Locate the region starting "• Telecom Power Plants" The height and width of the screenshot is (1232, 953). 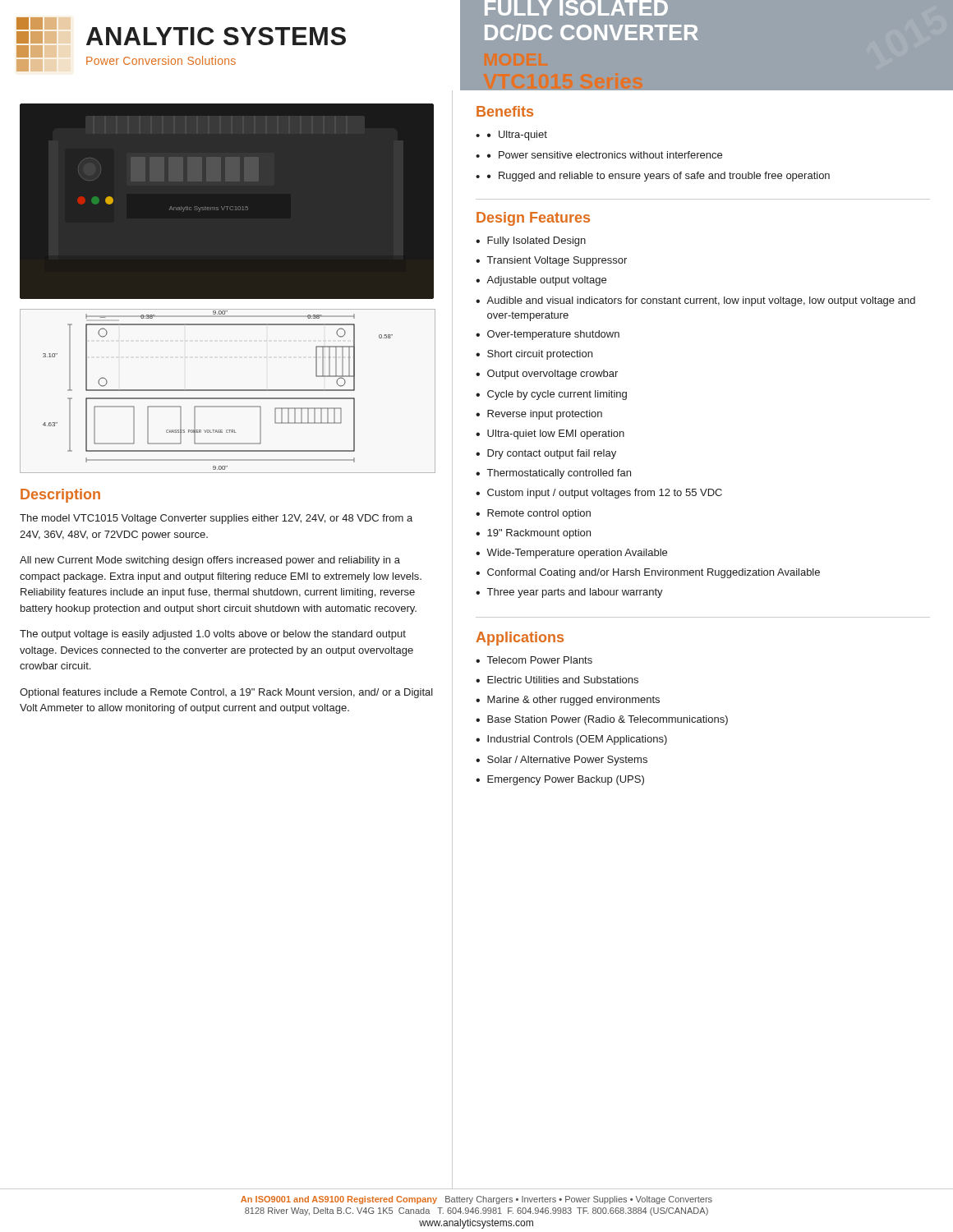coord(534,660)
